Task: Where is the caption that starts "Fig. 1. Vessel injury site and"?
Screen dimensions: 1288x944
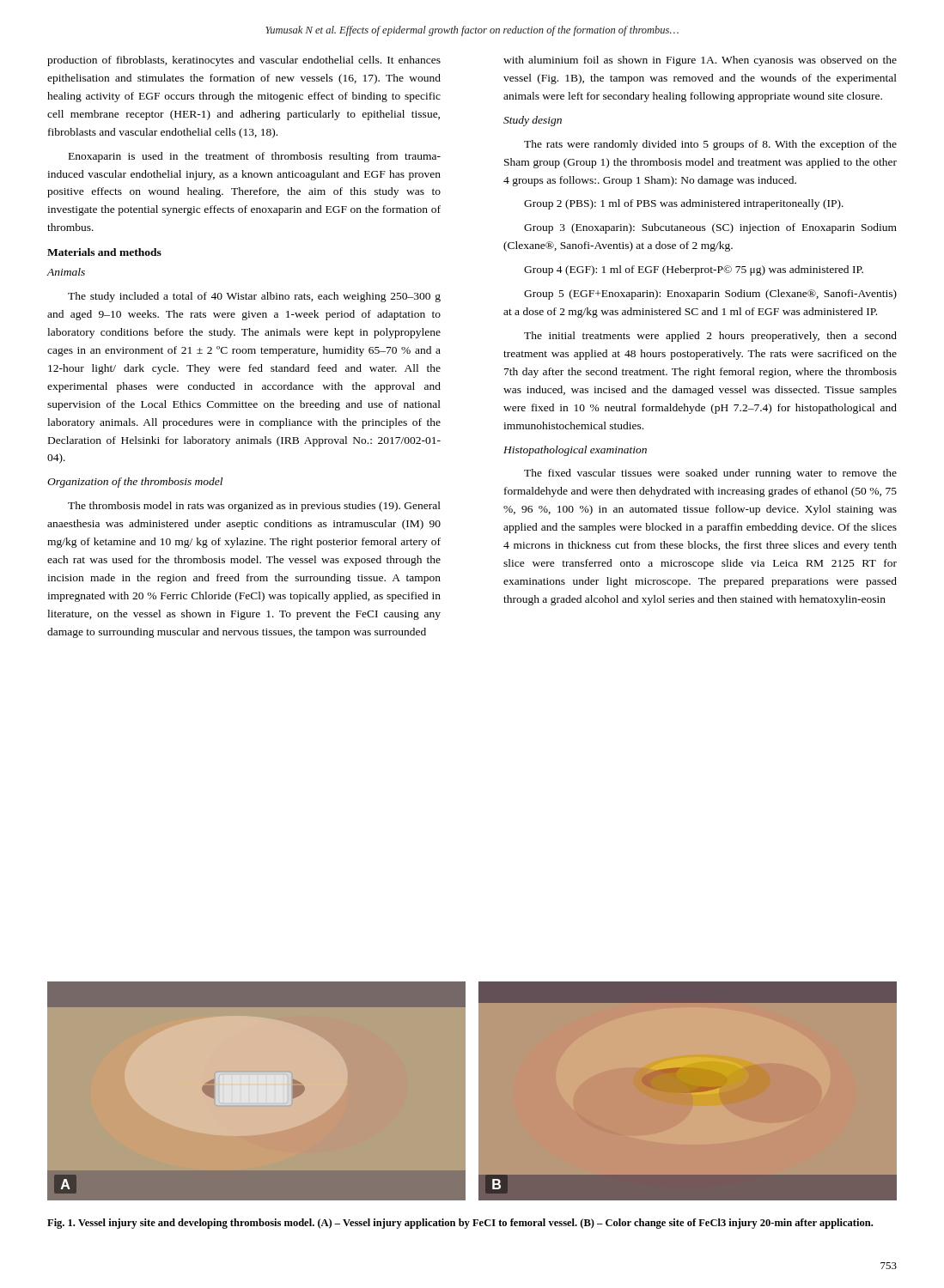Action: click(x=472, y=1223)
